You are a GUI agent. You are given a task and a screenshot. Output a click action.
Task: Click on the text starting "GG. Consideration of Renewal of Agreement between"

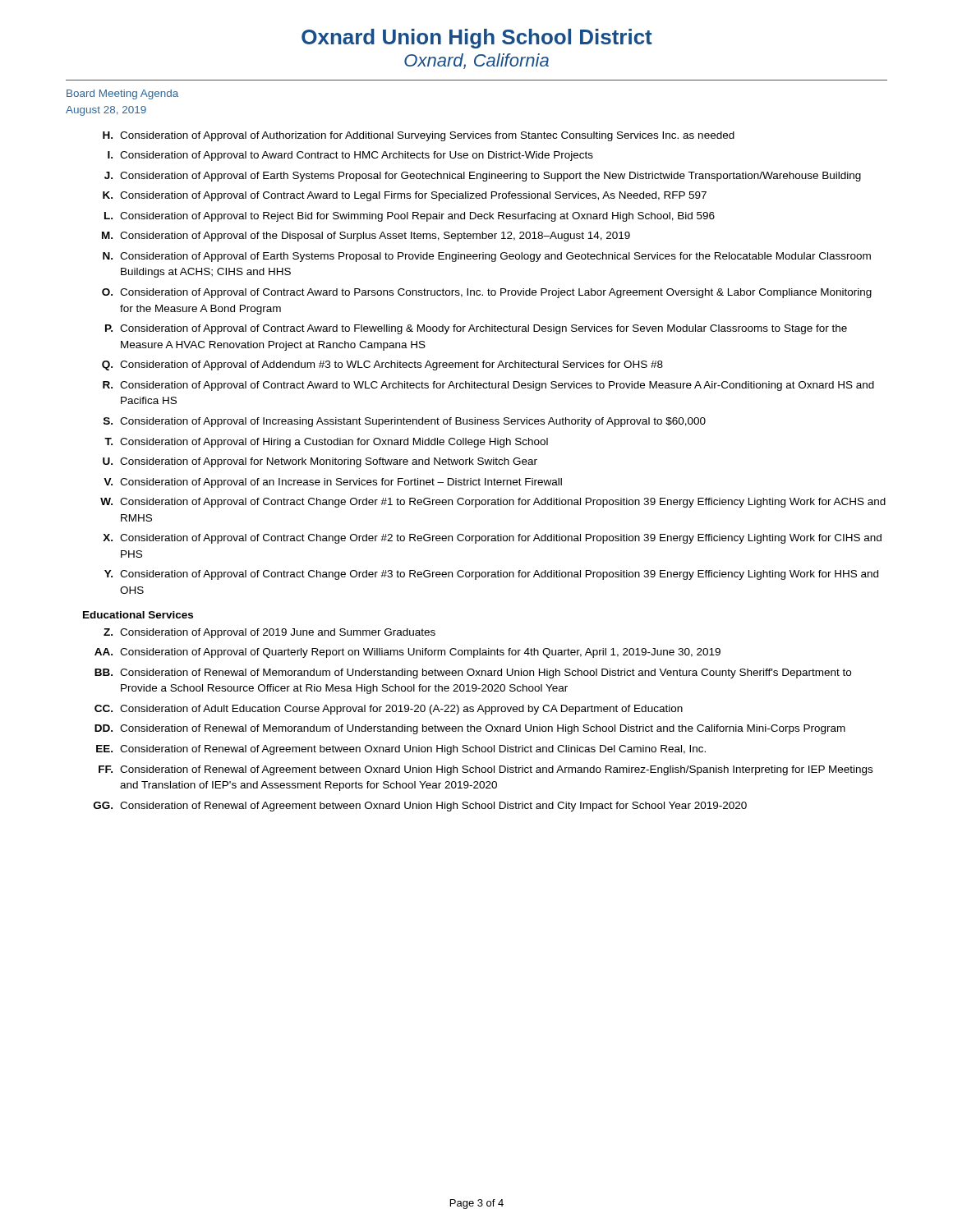pos(485,805)
